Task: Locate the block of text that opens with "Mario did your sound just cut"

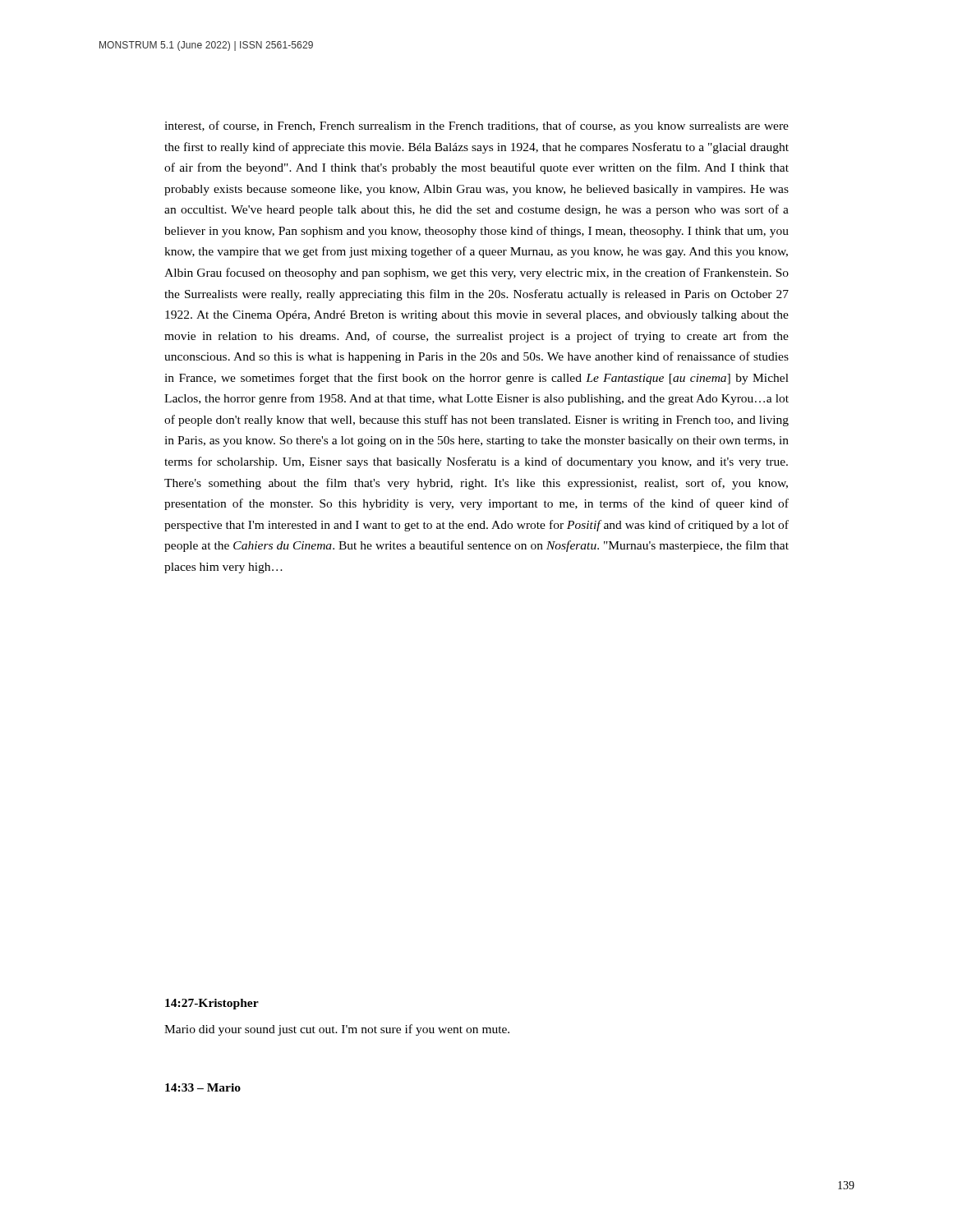Action: 337,1029
